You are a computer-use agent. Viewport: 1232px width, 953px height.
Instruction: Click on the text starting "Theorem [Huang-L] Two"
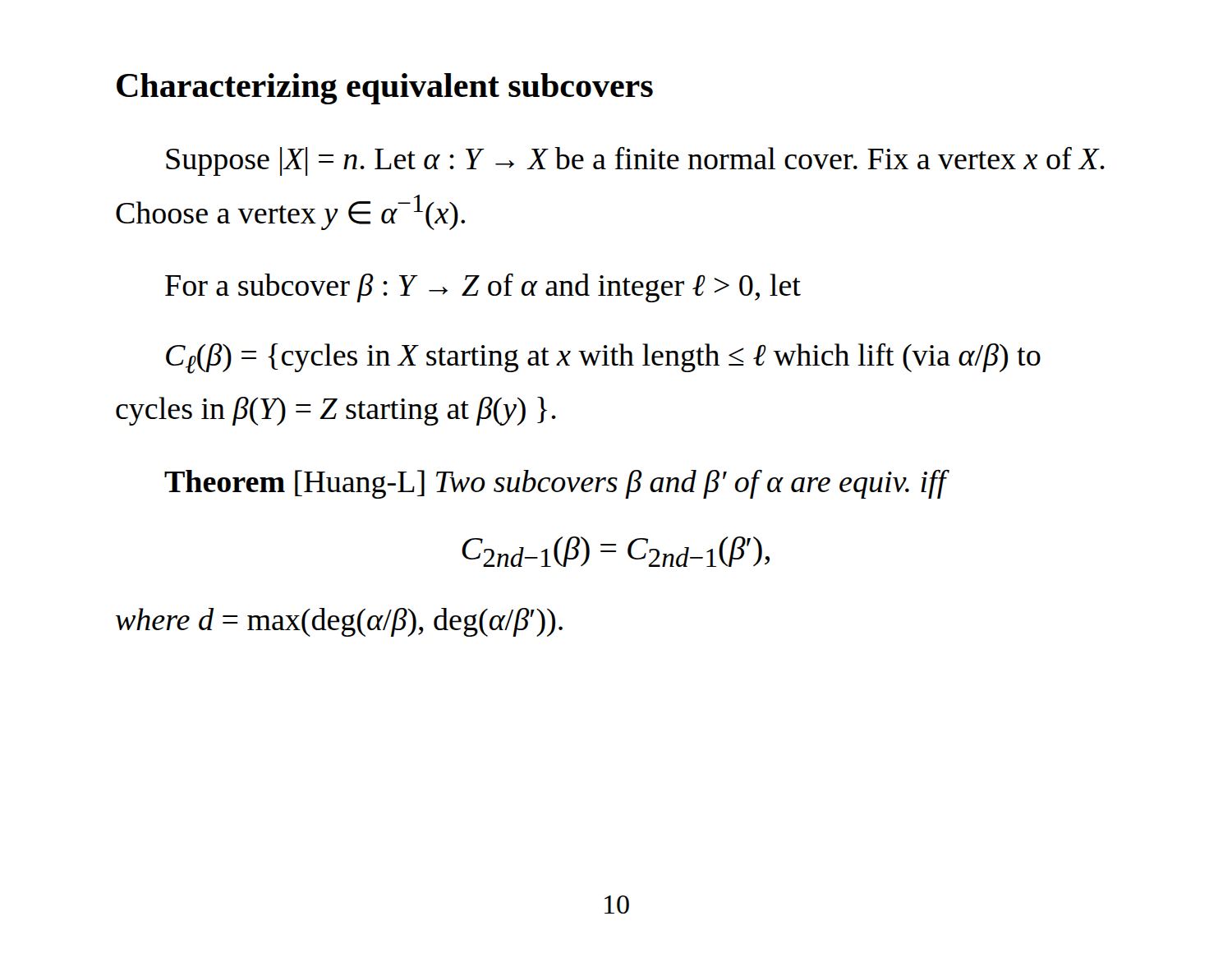pyautogui.click(x=555, y=481)
